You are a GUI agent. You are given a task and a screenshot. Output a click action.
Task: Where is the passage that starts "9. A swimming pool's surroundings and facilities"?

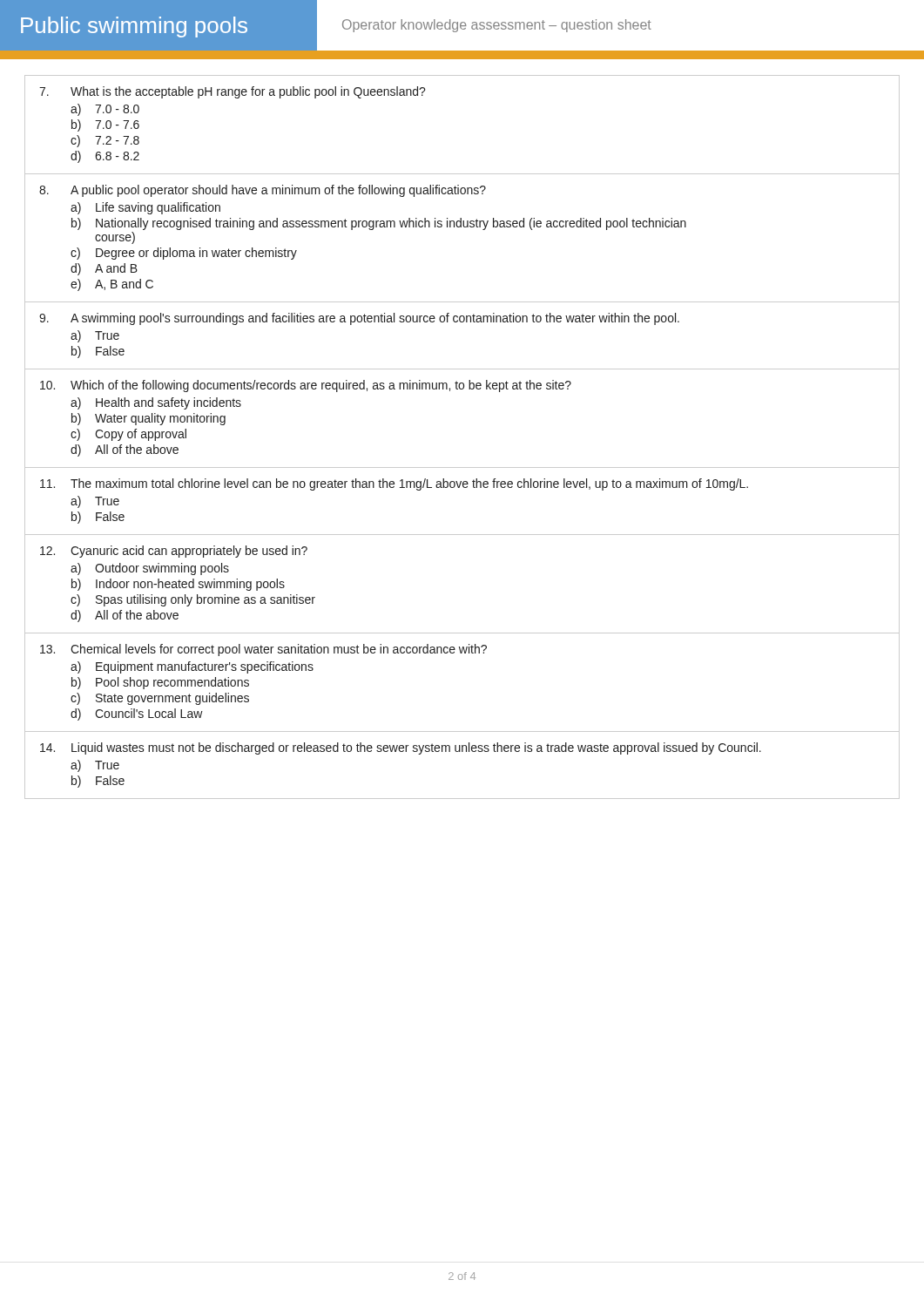pos(359,319)
